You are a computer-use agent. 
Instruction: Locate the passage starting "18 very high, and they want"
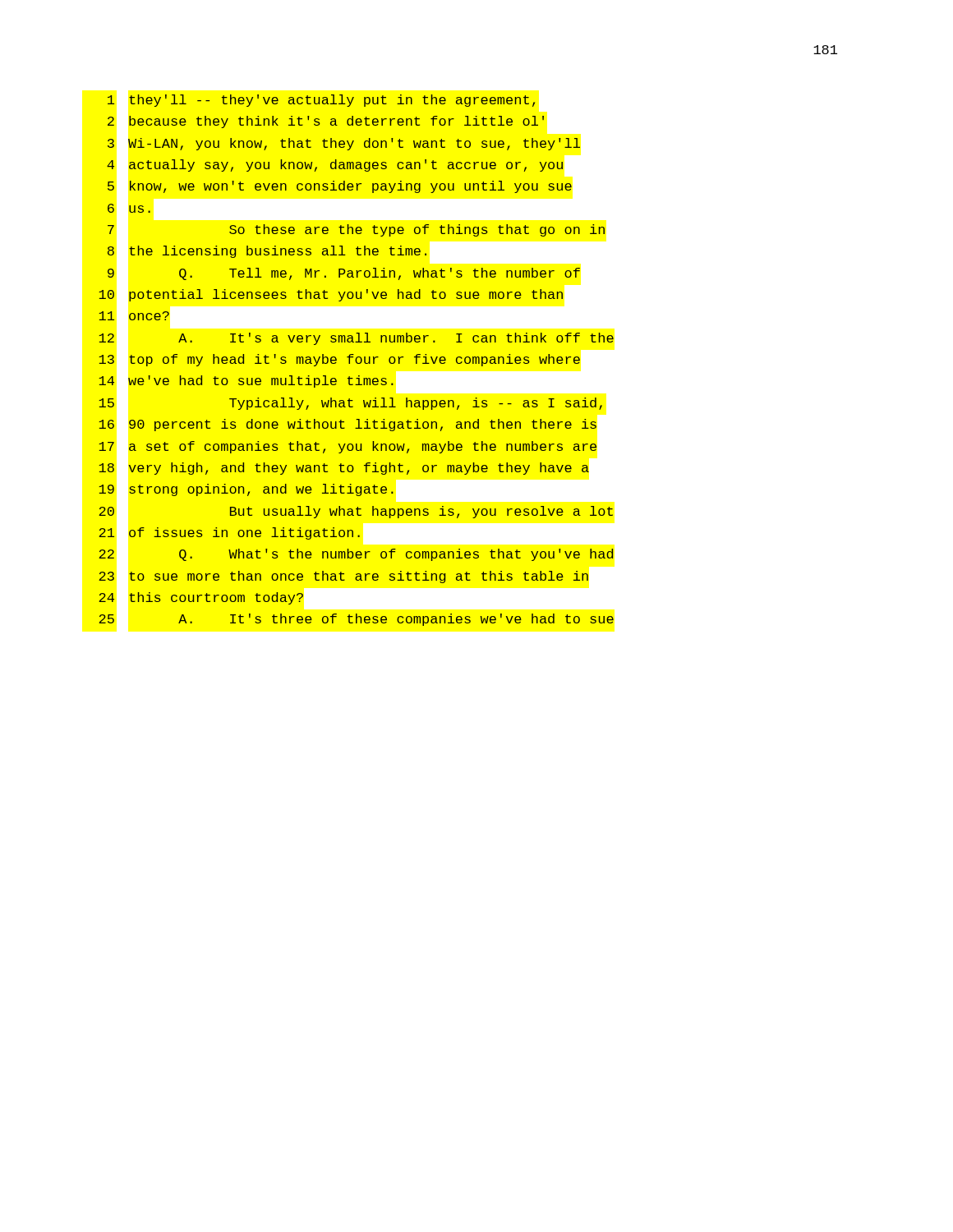pos(336,469)
